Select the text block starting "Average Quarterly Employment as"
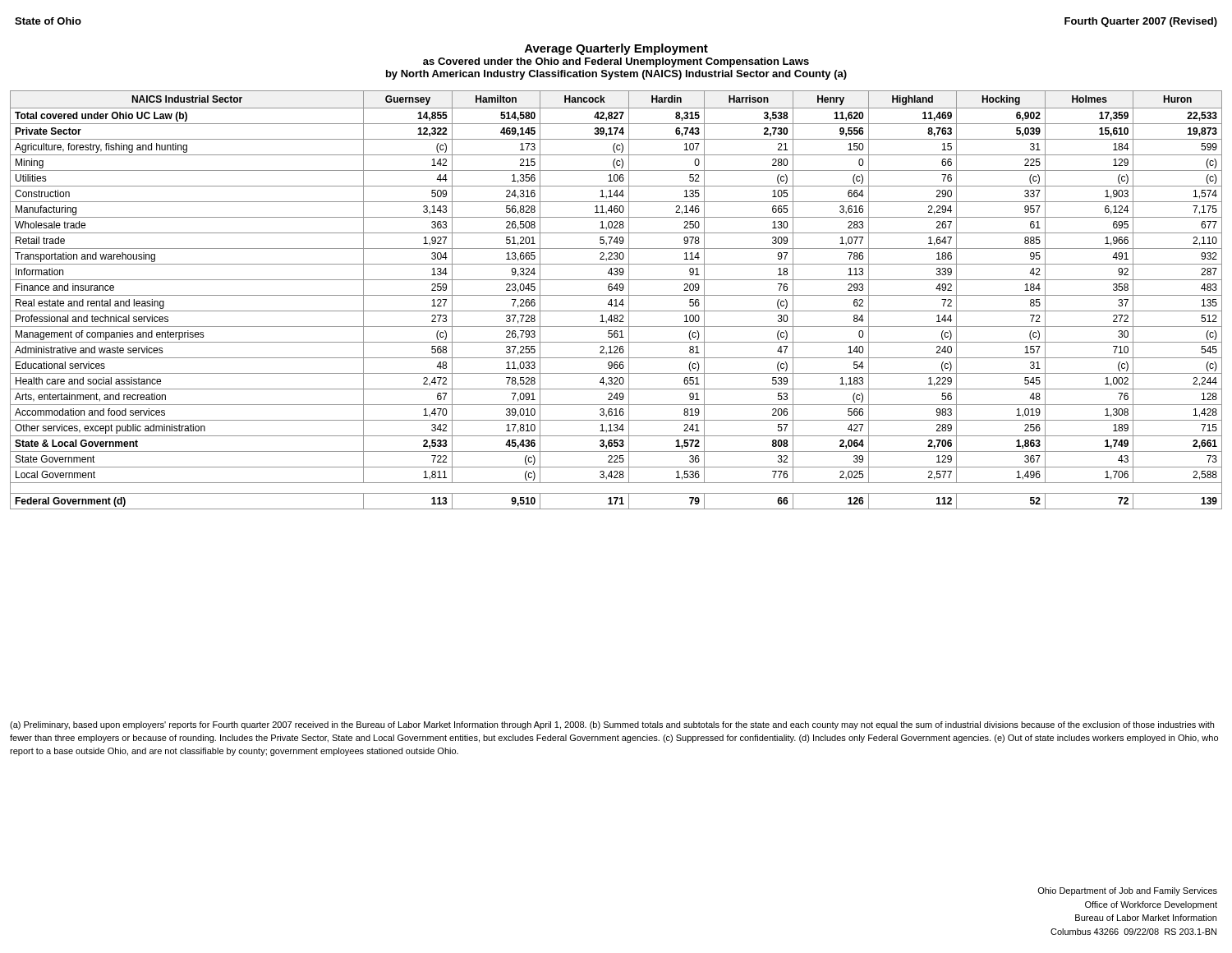 click(616, 60)
